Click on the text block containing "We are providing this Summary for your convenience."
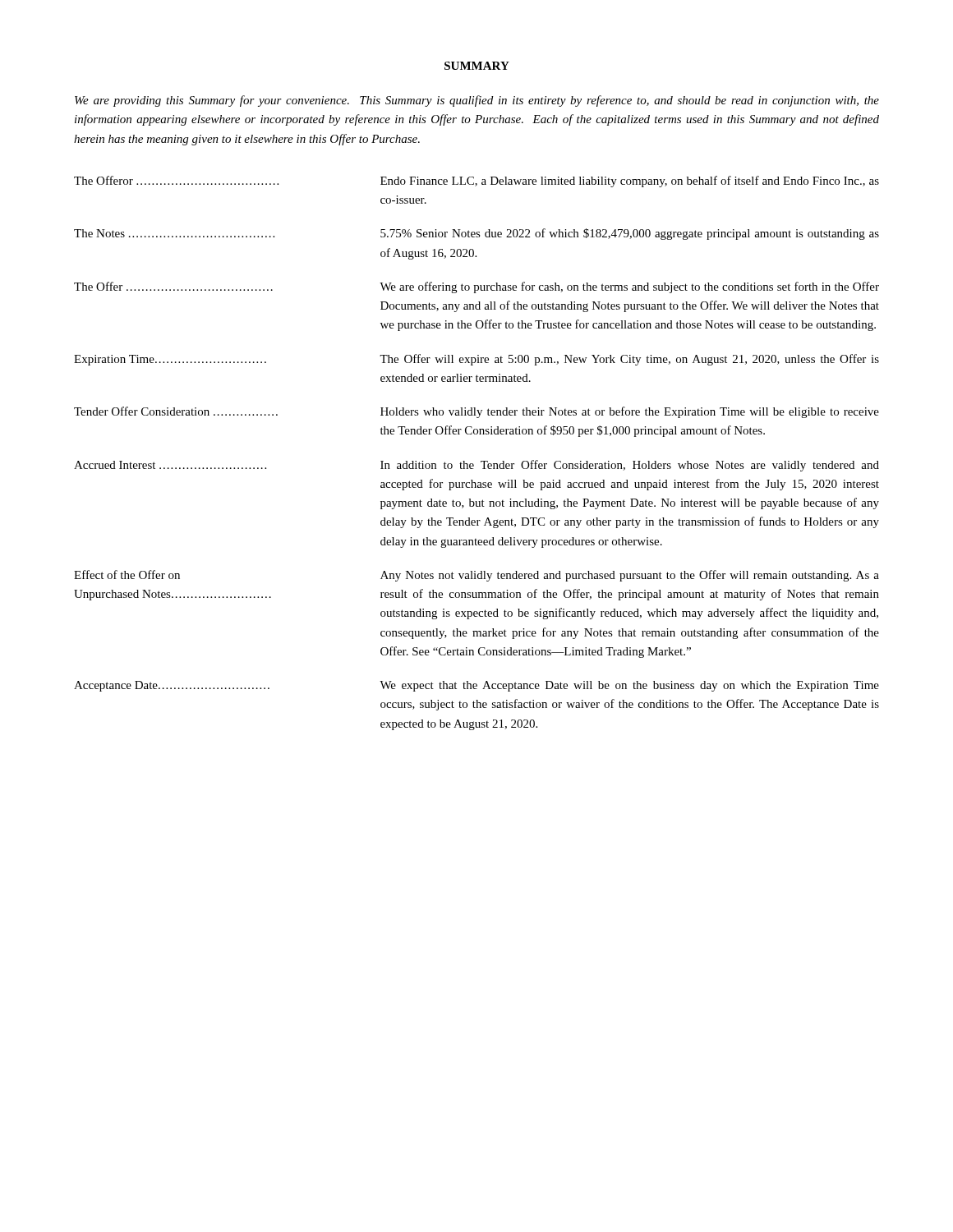The width and height of the screenshot is (953, 1232). click(476, 119)
